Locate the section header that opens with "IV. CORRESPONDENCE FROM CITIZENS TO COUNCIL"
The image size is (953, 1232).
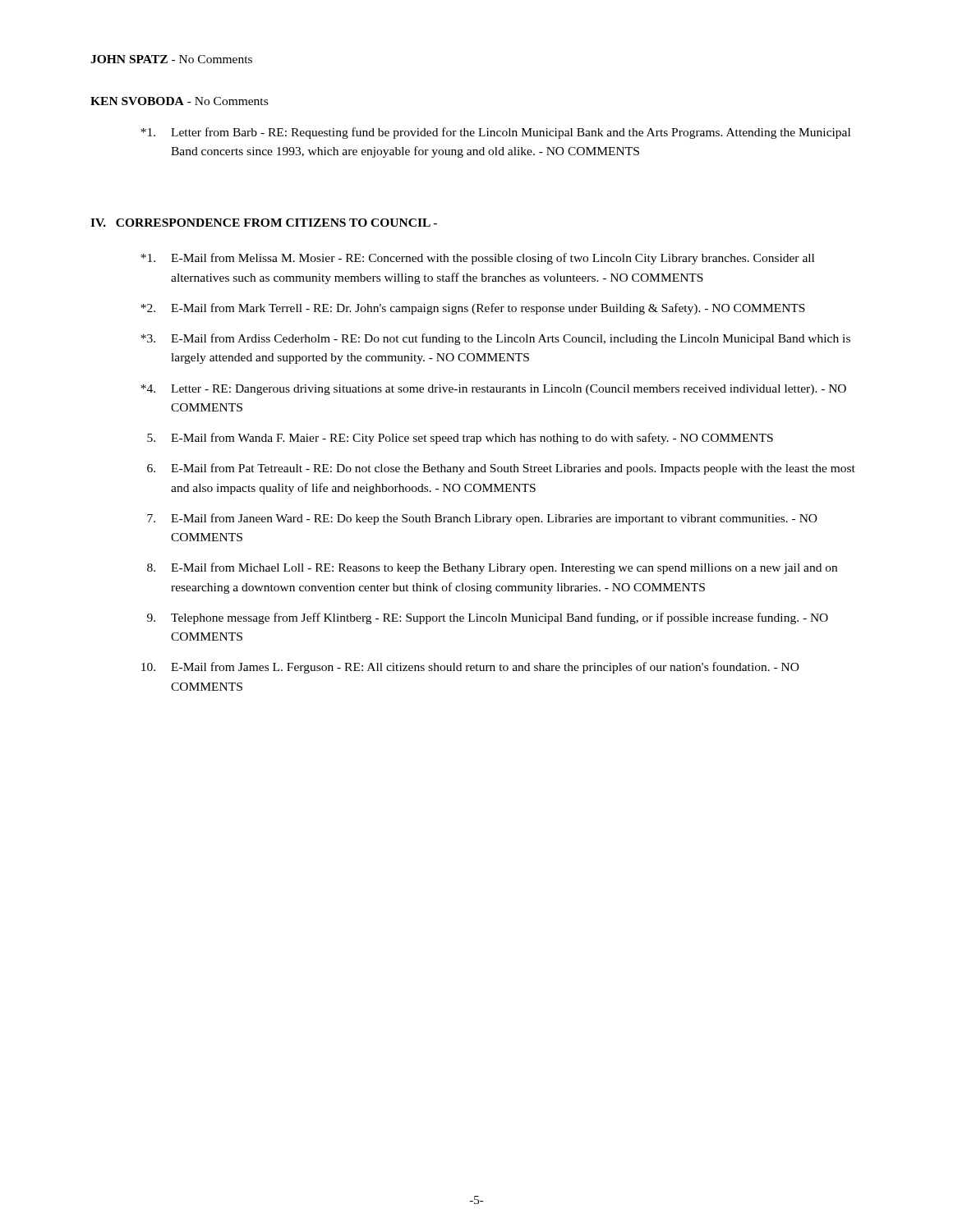[x=264, y=222]
